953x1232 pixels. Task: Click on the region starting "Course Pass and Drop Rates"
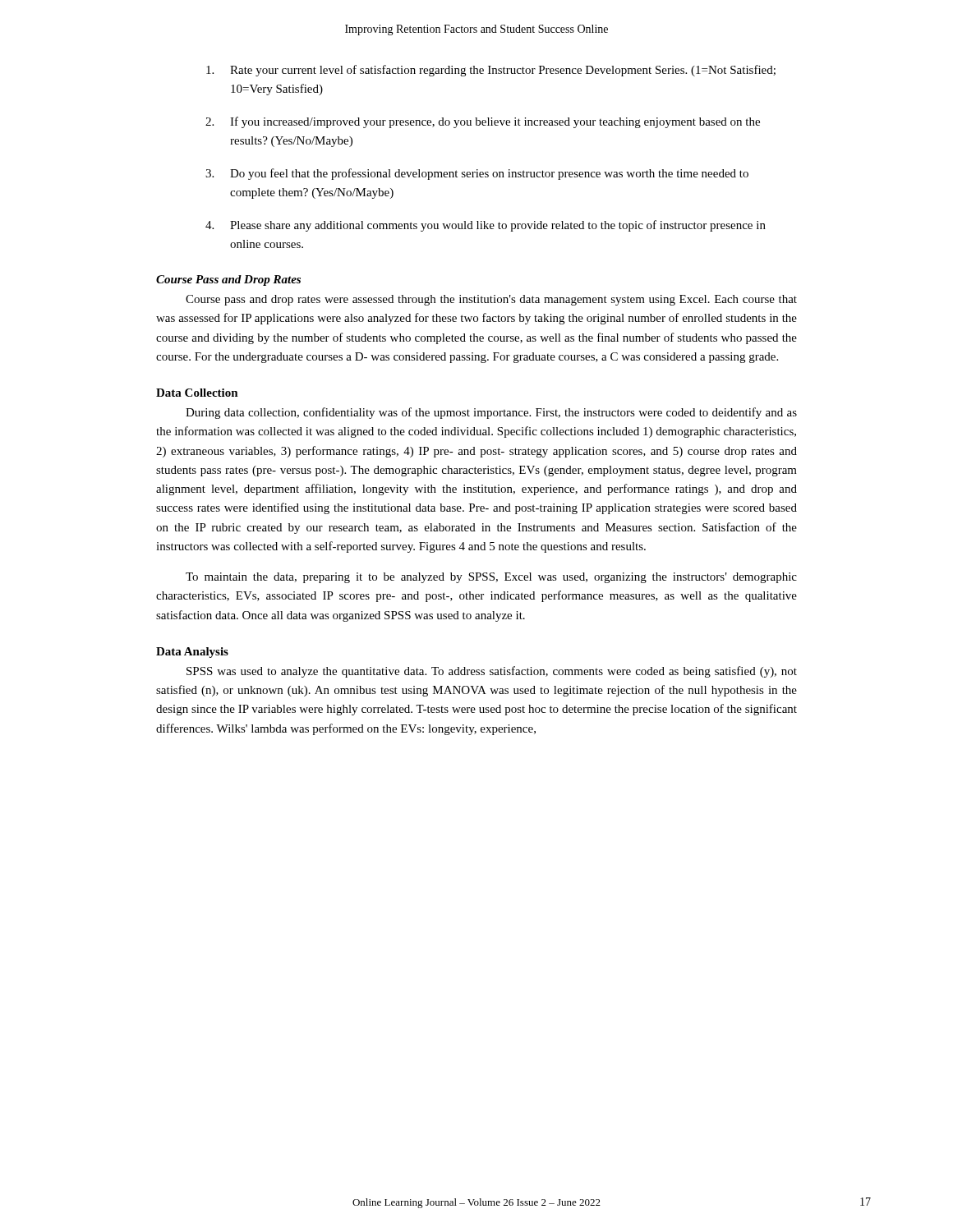[x=229, y=279]
